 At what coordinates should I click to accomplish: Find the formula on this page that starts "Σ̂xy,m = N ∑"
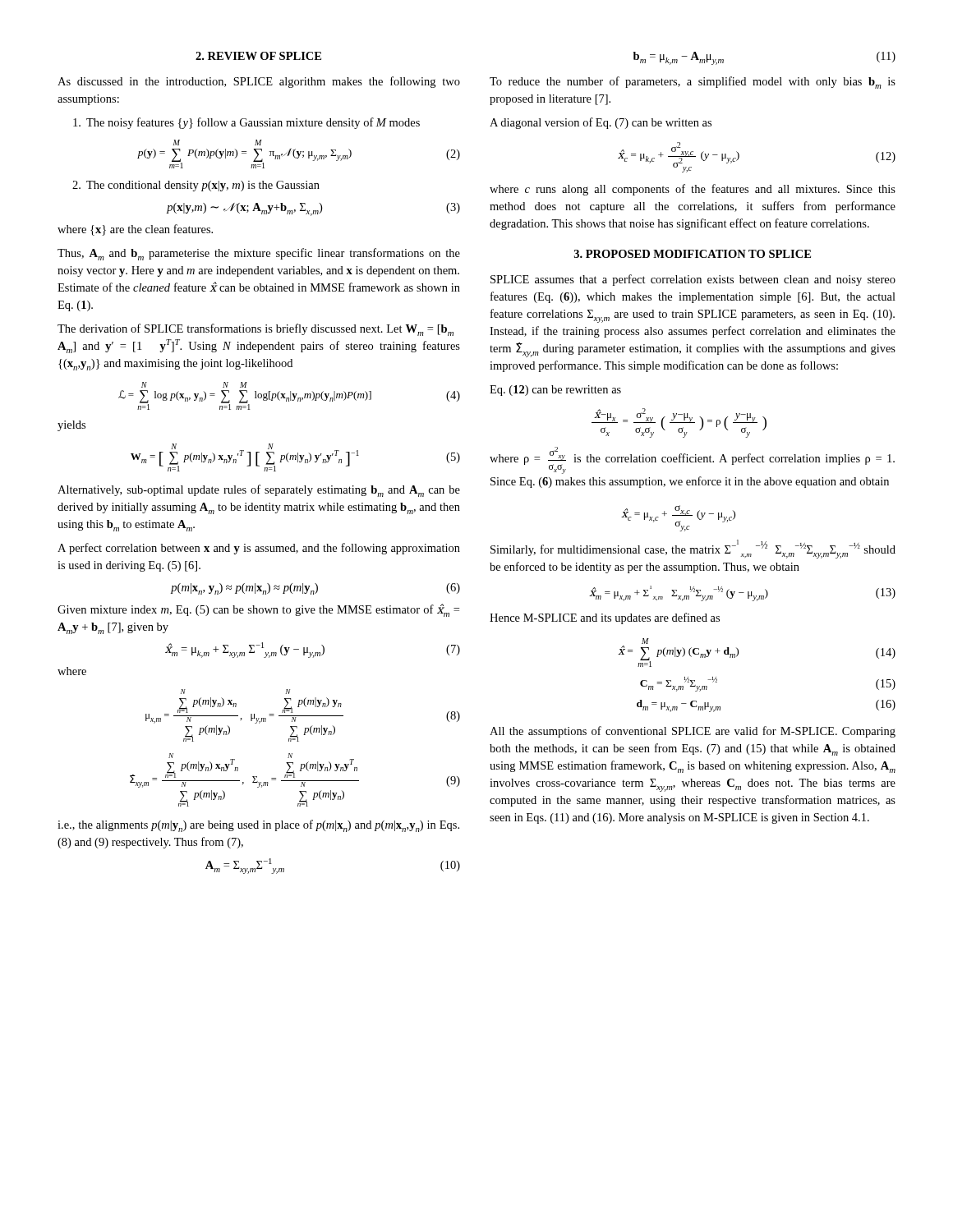click(x=259, y=780)
